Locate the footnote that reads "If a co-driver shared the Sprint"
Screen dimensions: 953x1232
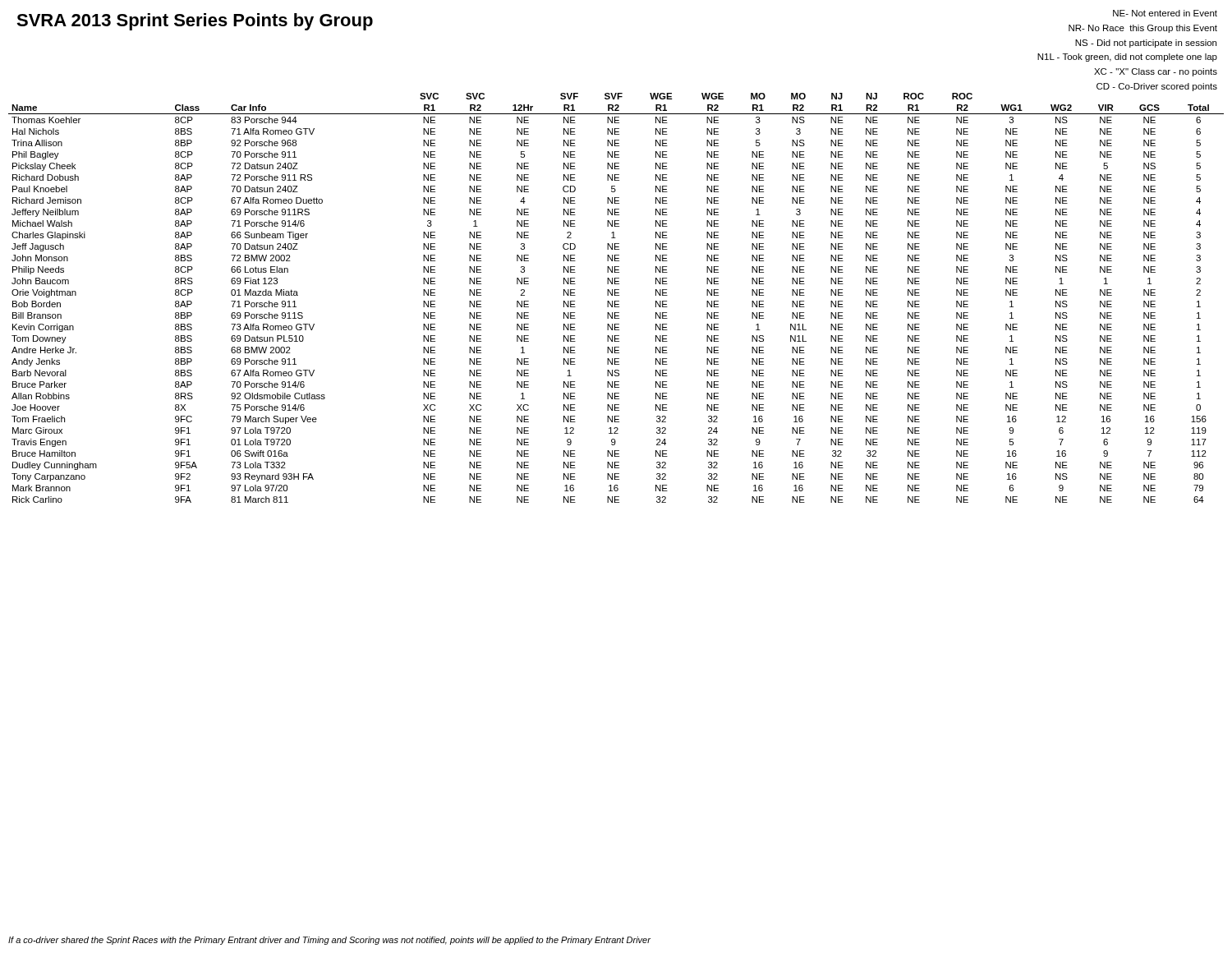click(x=329, y=940)
